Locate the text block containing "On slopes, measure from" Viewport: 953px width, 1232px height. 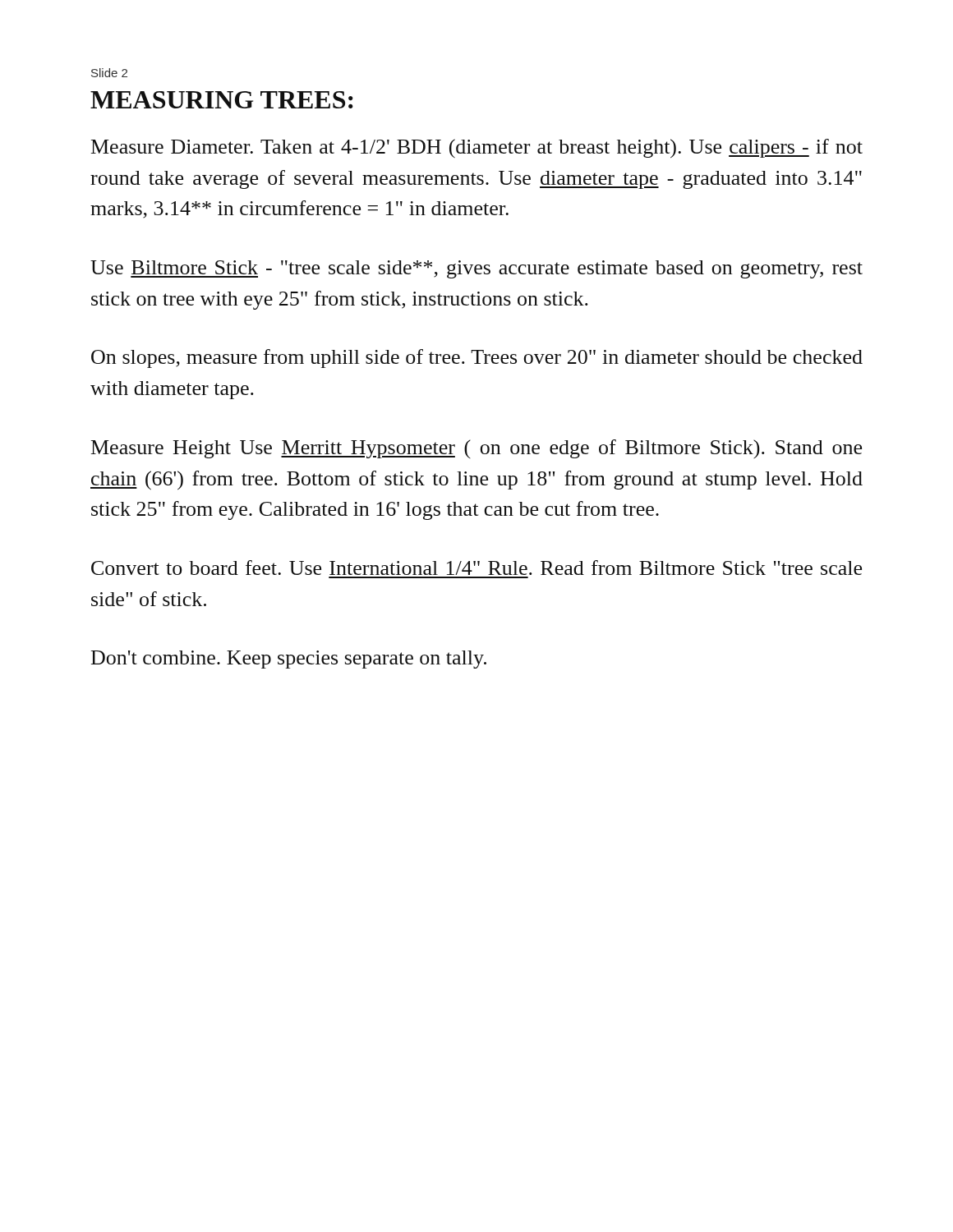tap(476, 373)
